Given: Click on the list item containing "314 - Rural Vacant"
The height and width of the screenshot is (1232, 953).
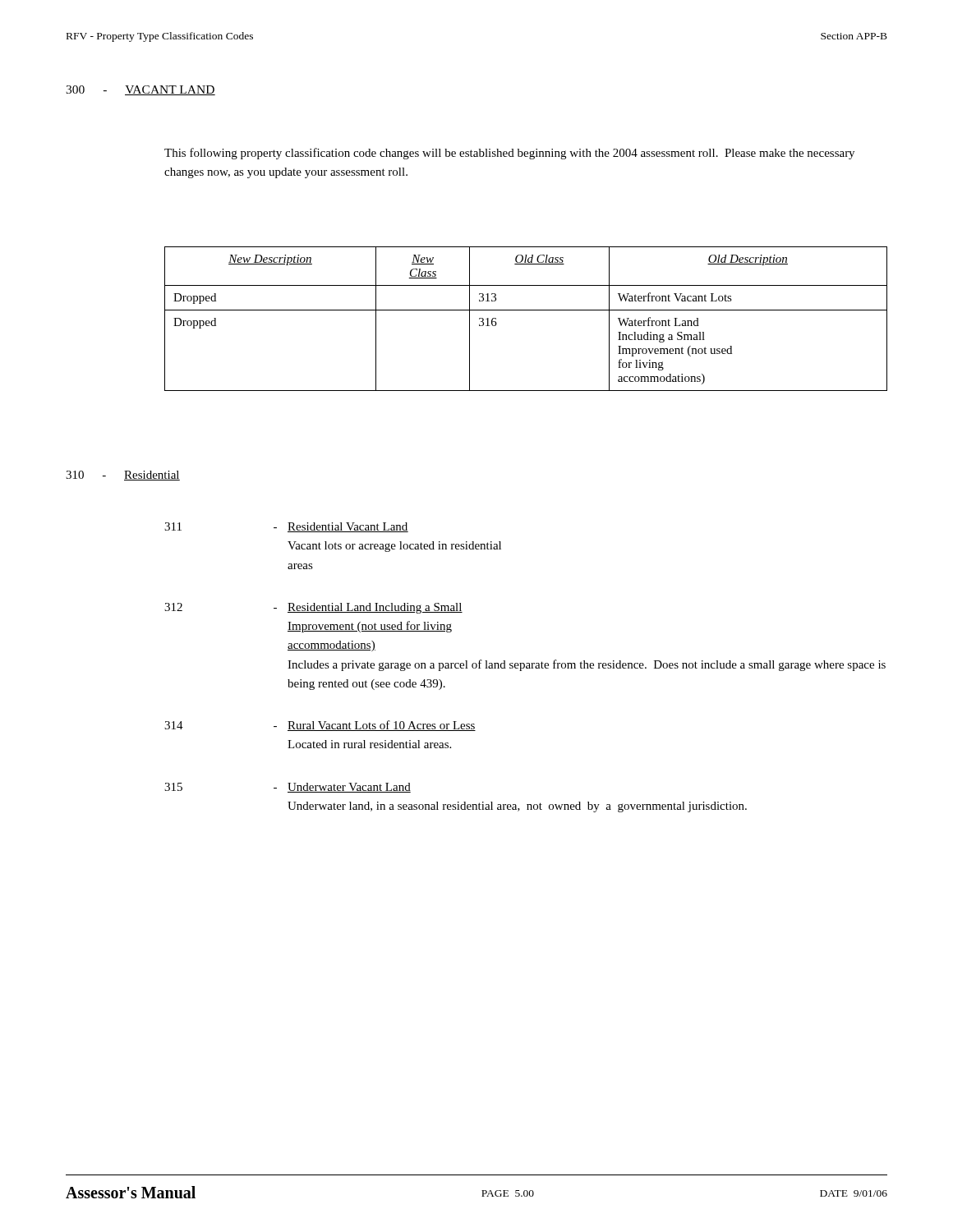Looking at the screenshot, I should [476, 735].
